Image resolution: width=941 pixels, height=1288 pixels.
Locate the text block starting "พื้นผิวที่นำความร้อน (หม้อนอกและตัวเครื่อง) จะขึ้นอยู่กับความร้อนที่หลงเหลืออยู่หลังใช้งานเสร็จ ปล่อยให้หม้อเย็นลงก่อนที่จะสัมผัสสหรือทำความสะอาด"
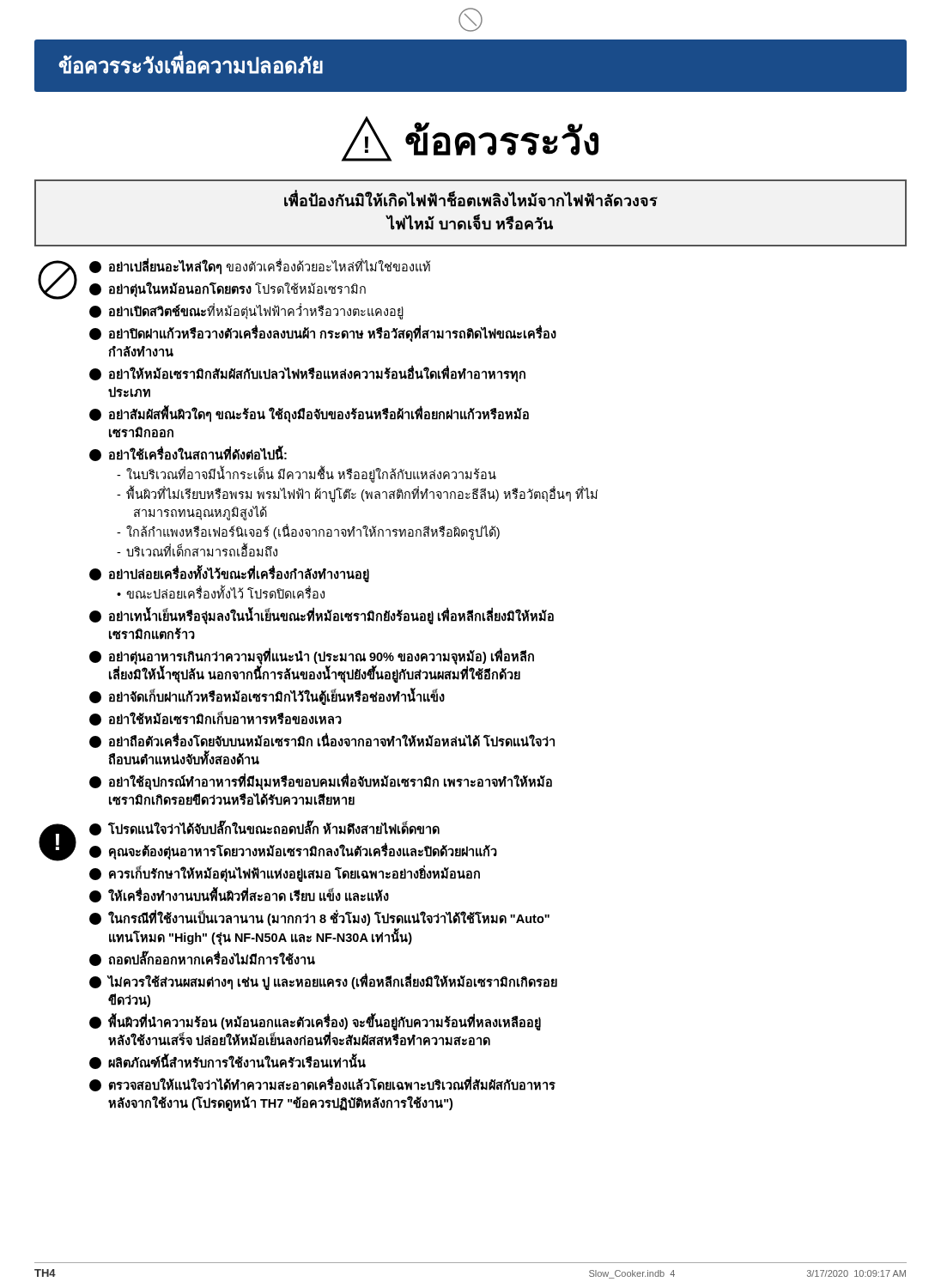(498, 1032)
